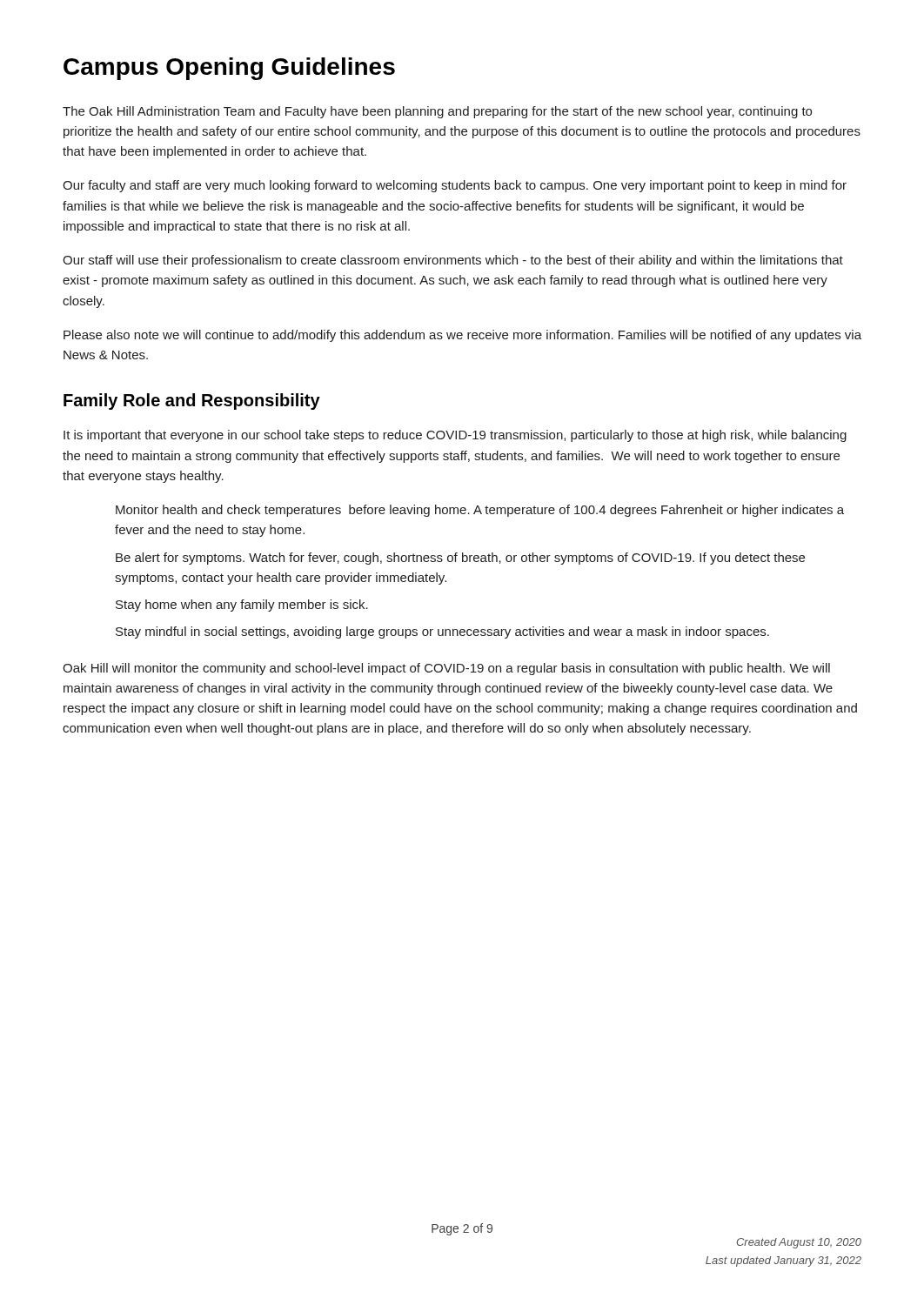
Task: Point to the passage starting "Created August 10,"
Action: point(783,1251)
